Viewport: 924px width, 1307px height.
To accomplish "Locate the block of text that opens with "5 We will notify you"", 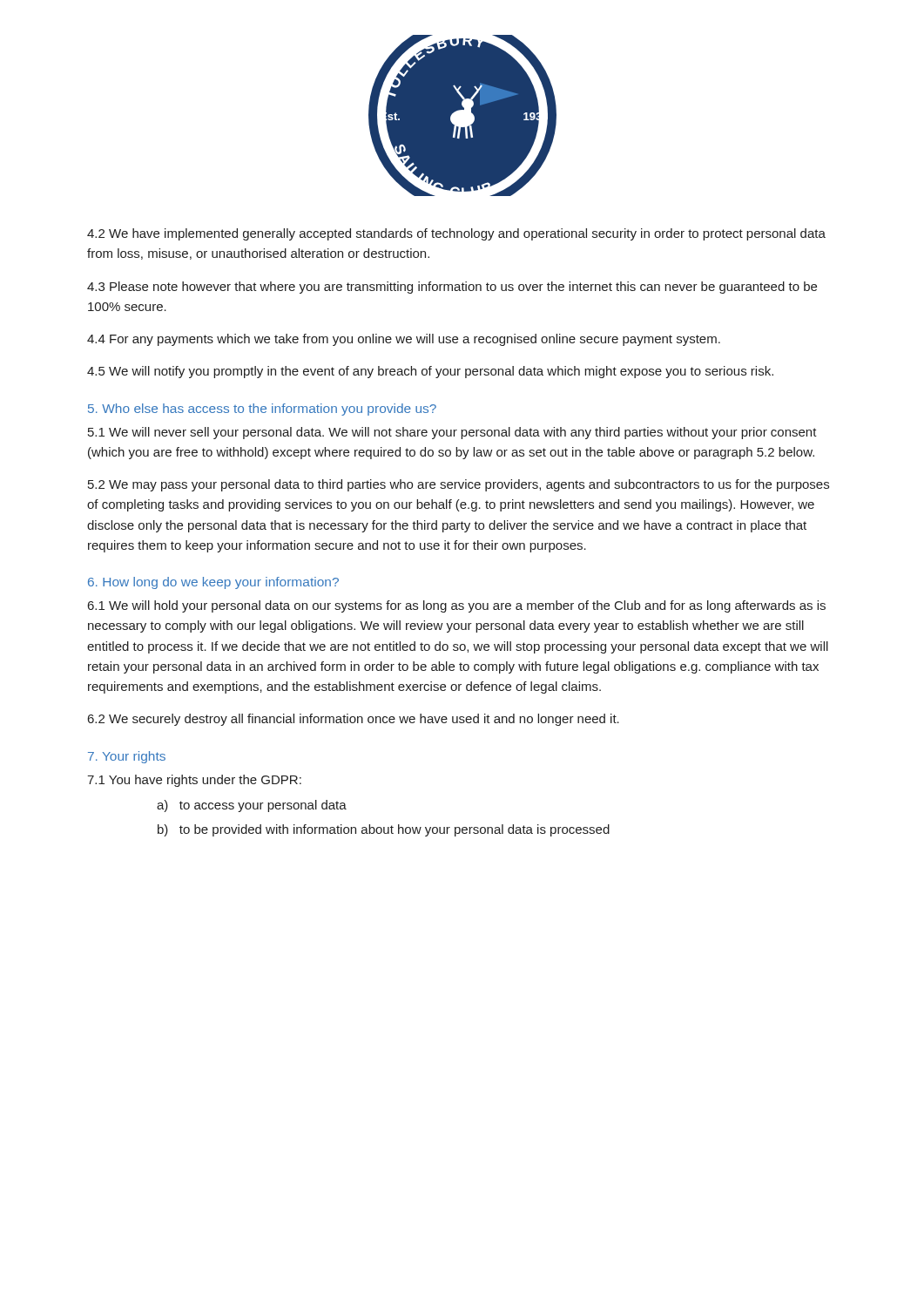I will (x=431, y=371).
